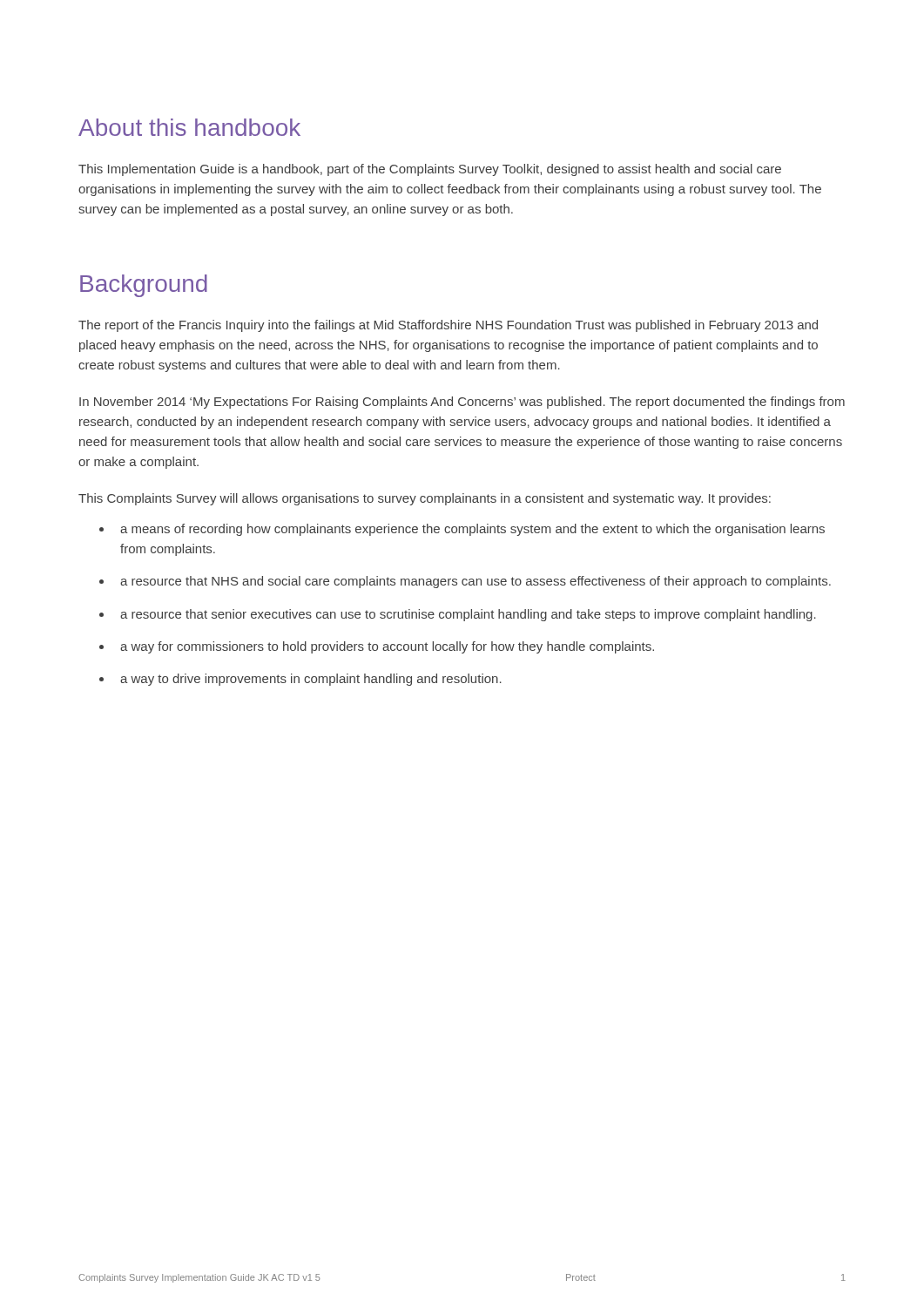The image size is (924, 1307).
Task: Navigate to the text block starting "This Implementation Guide is a"
Action: point(462,189)
